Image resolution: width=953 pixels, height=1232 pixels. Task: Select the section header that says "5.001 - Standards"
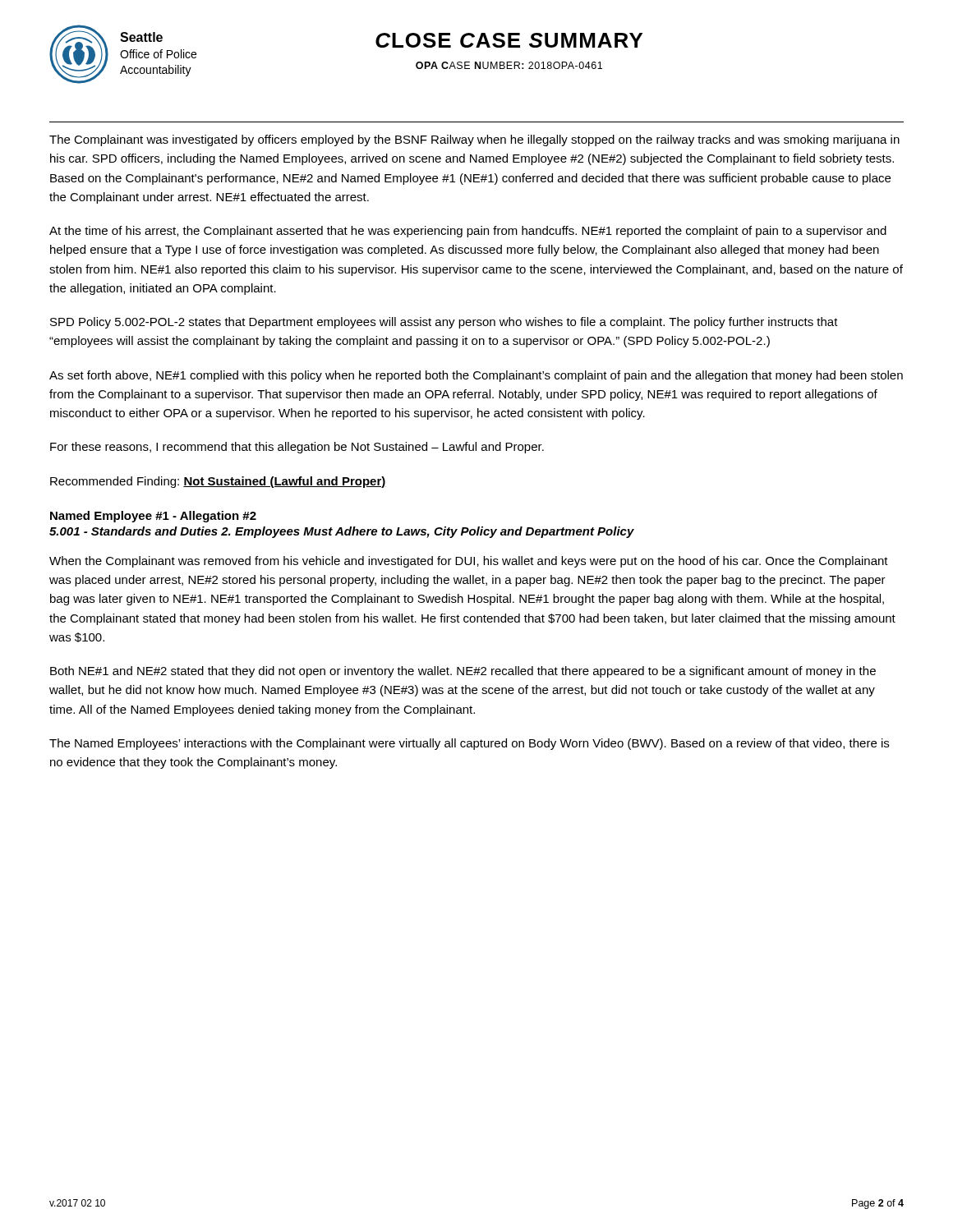point(341,531)
